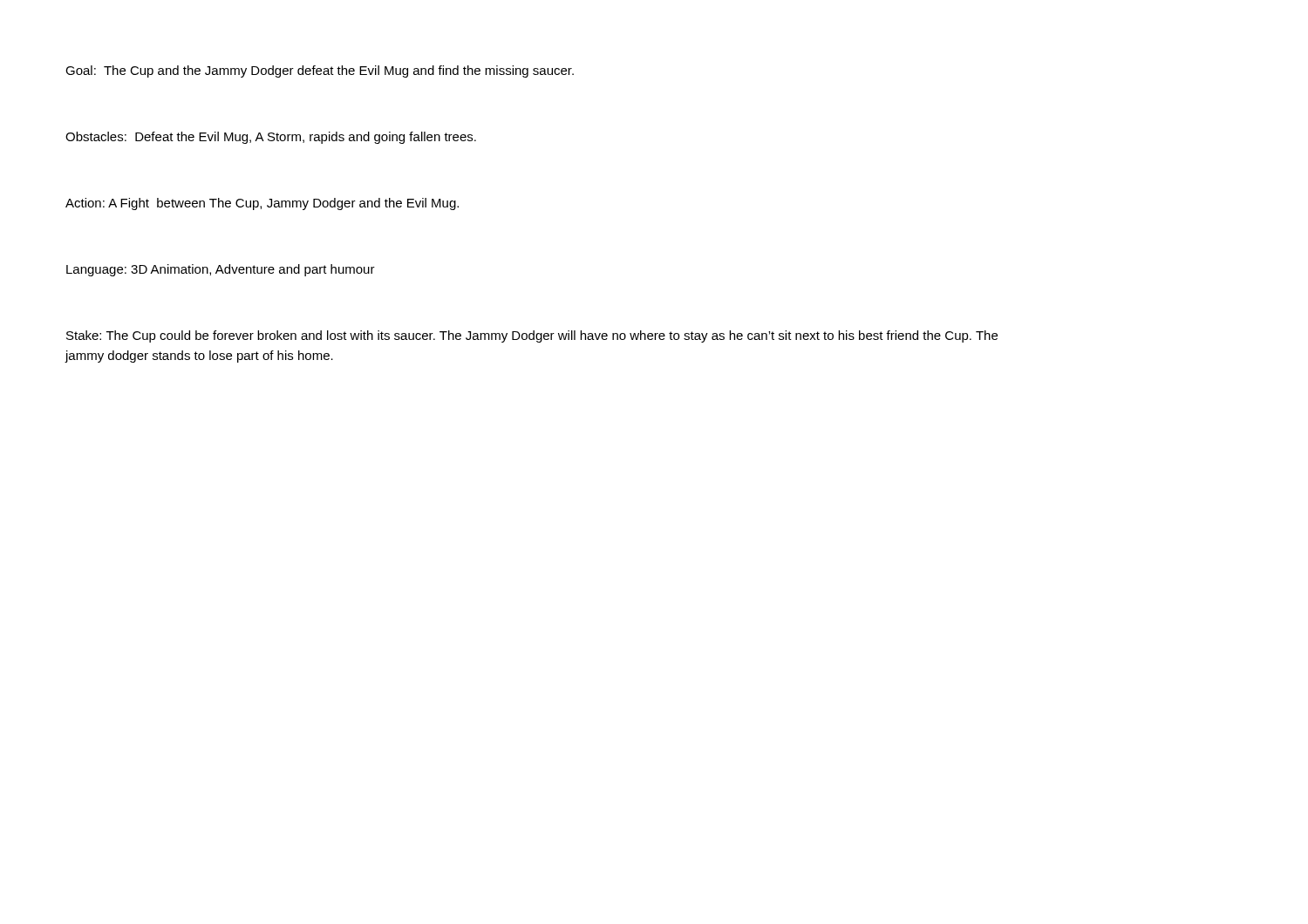Select the text block with the text "Language: 3D Animation, Adventure"
This screenshot has height=924, width=1308.
[x=220, y=269]
